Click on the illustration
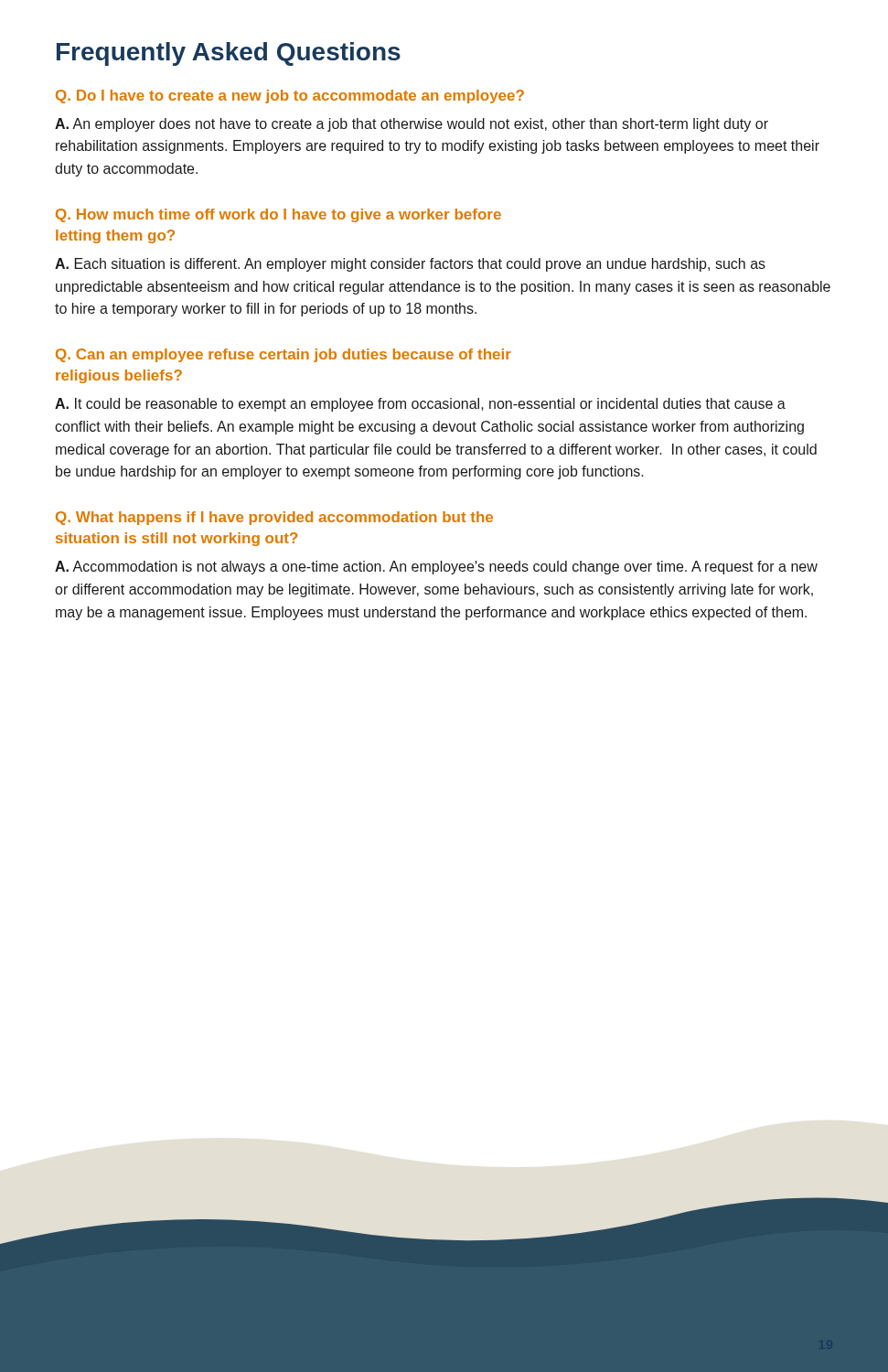888x1372 pixels. point(444,1216)
